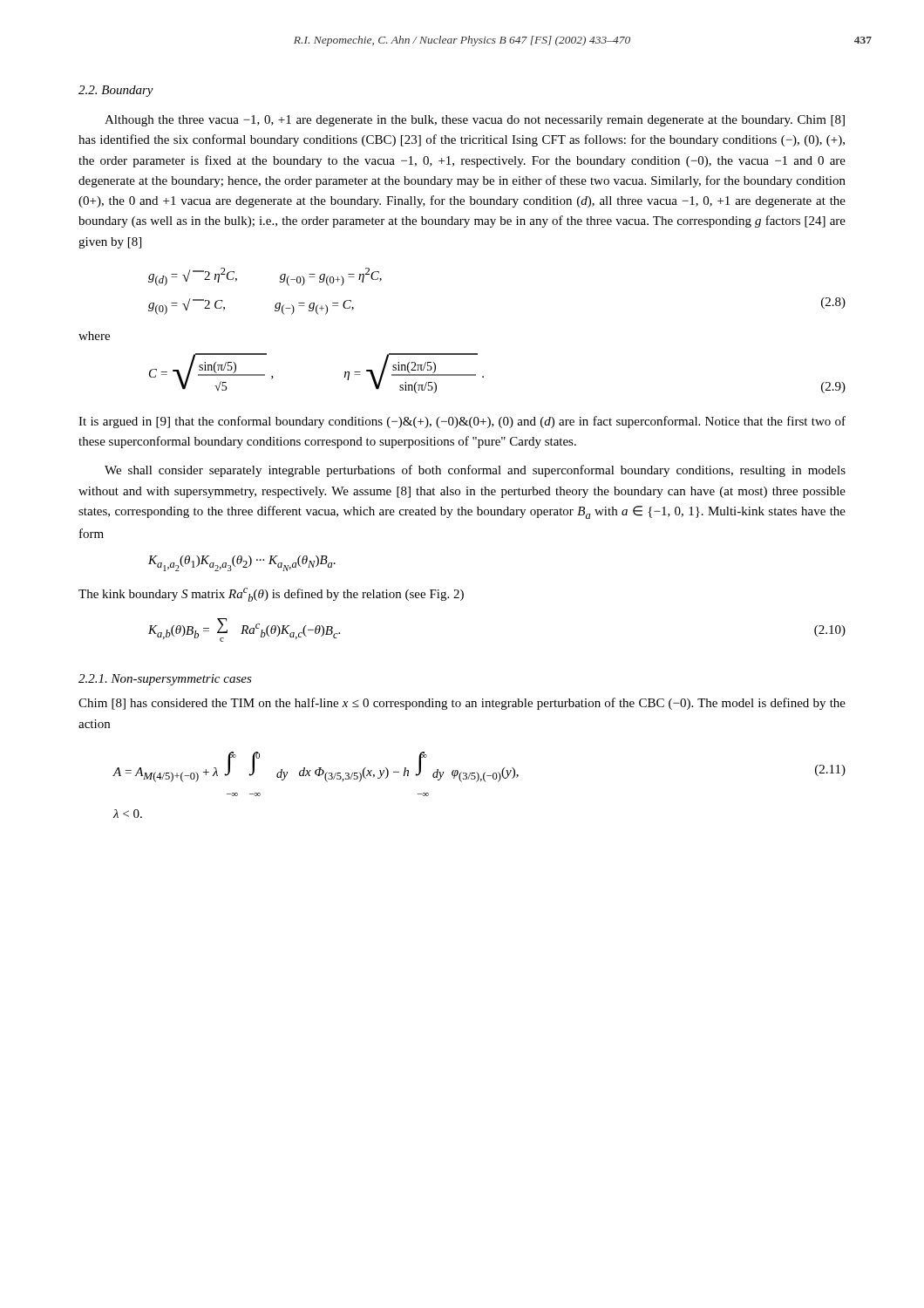Find the text block starting "g(d) = √2 η2C, g(−0) = g(0+) ="
The height and width of the screenshot is (1308, 924).
(x=185, y=277)
